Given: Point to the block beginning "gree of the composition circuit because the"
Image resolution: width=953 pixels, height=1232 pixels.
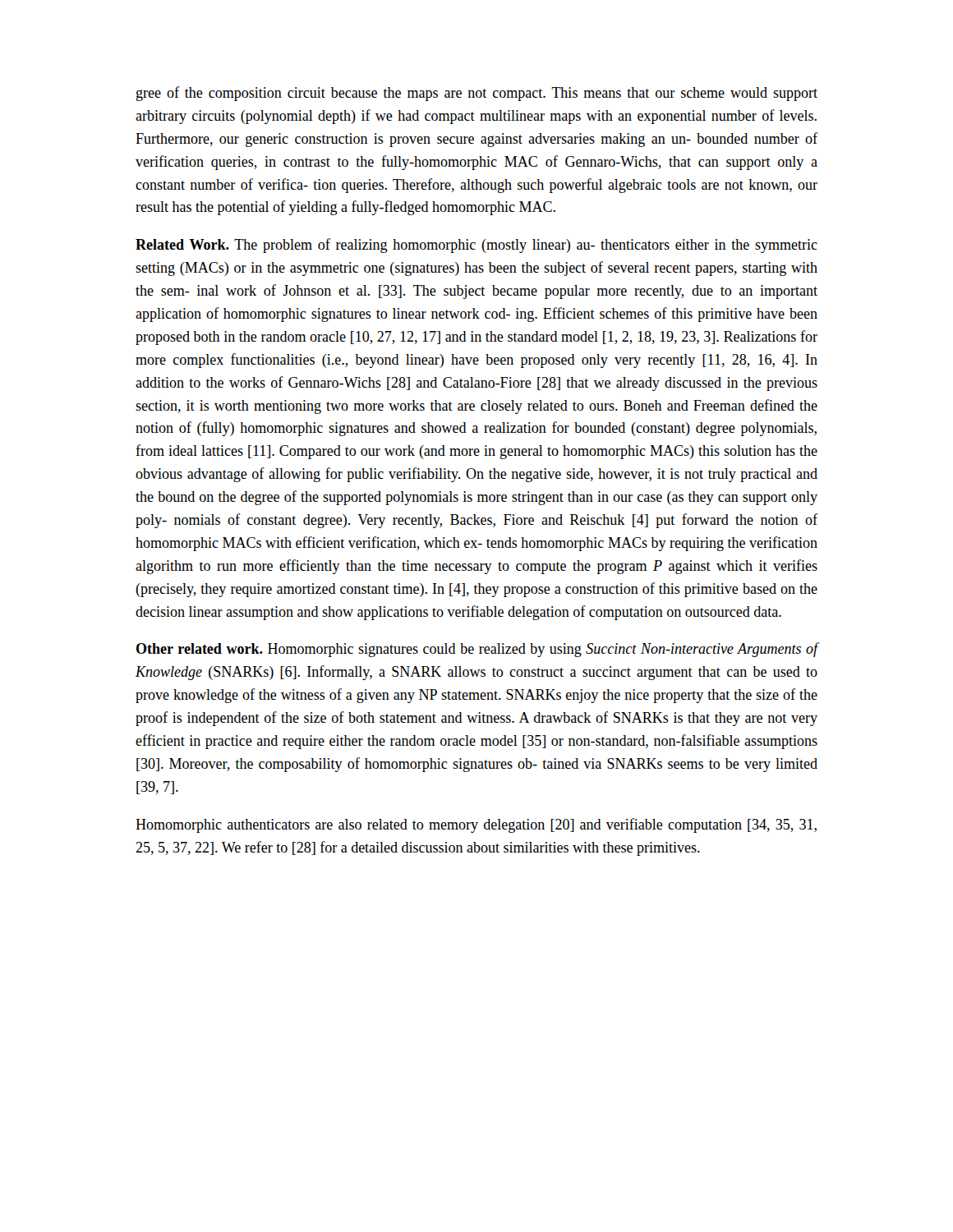Looking at the screenshot, I should (476, 151).
